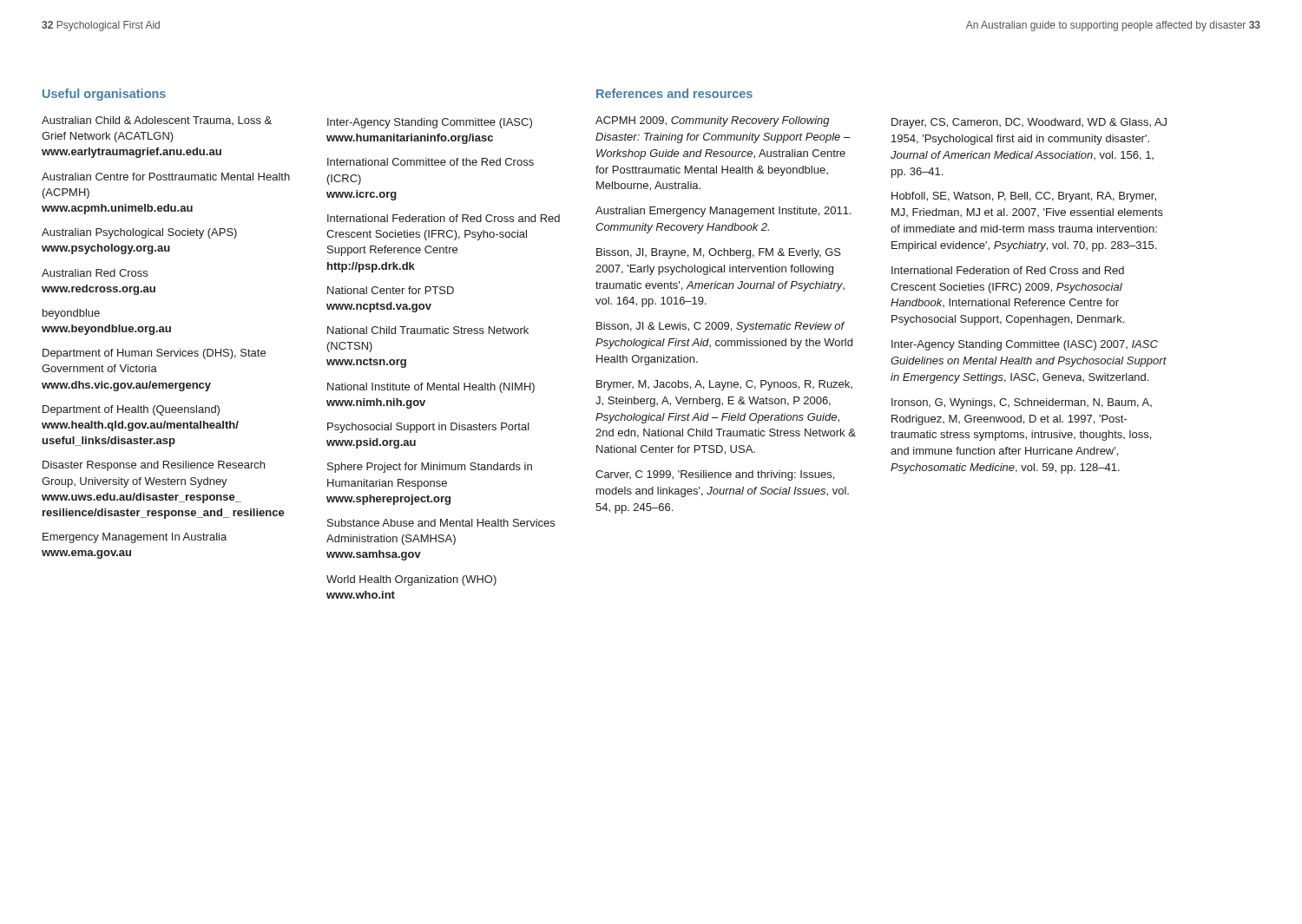Find the list item that reads "Substance Abuse and Mental Health Services"

[445, 539]
